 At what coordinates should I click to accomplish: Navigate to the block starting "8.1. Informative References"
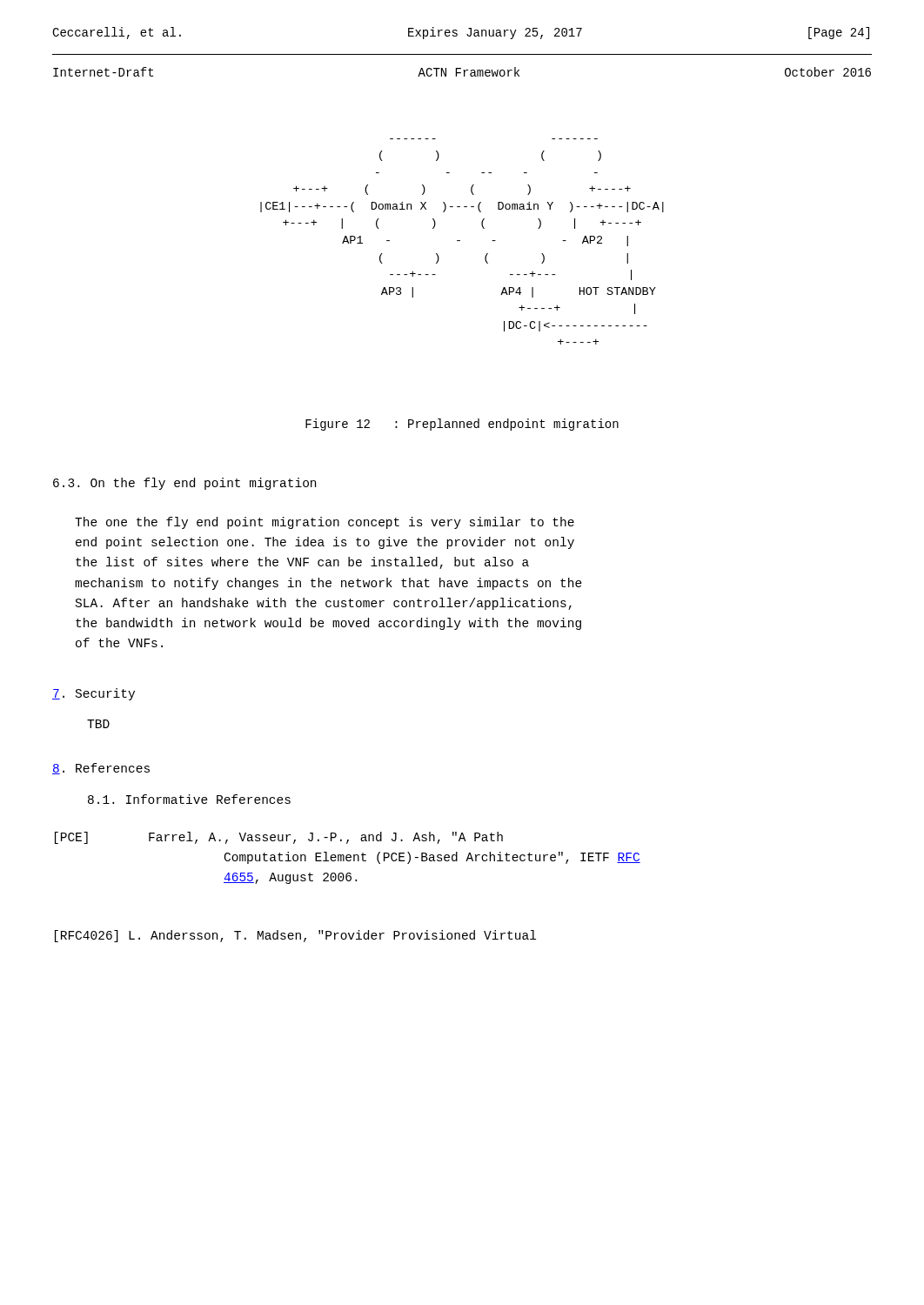click(x=189, y=800)
